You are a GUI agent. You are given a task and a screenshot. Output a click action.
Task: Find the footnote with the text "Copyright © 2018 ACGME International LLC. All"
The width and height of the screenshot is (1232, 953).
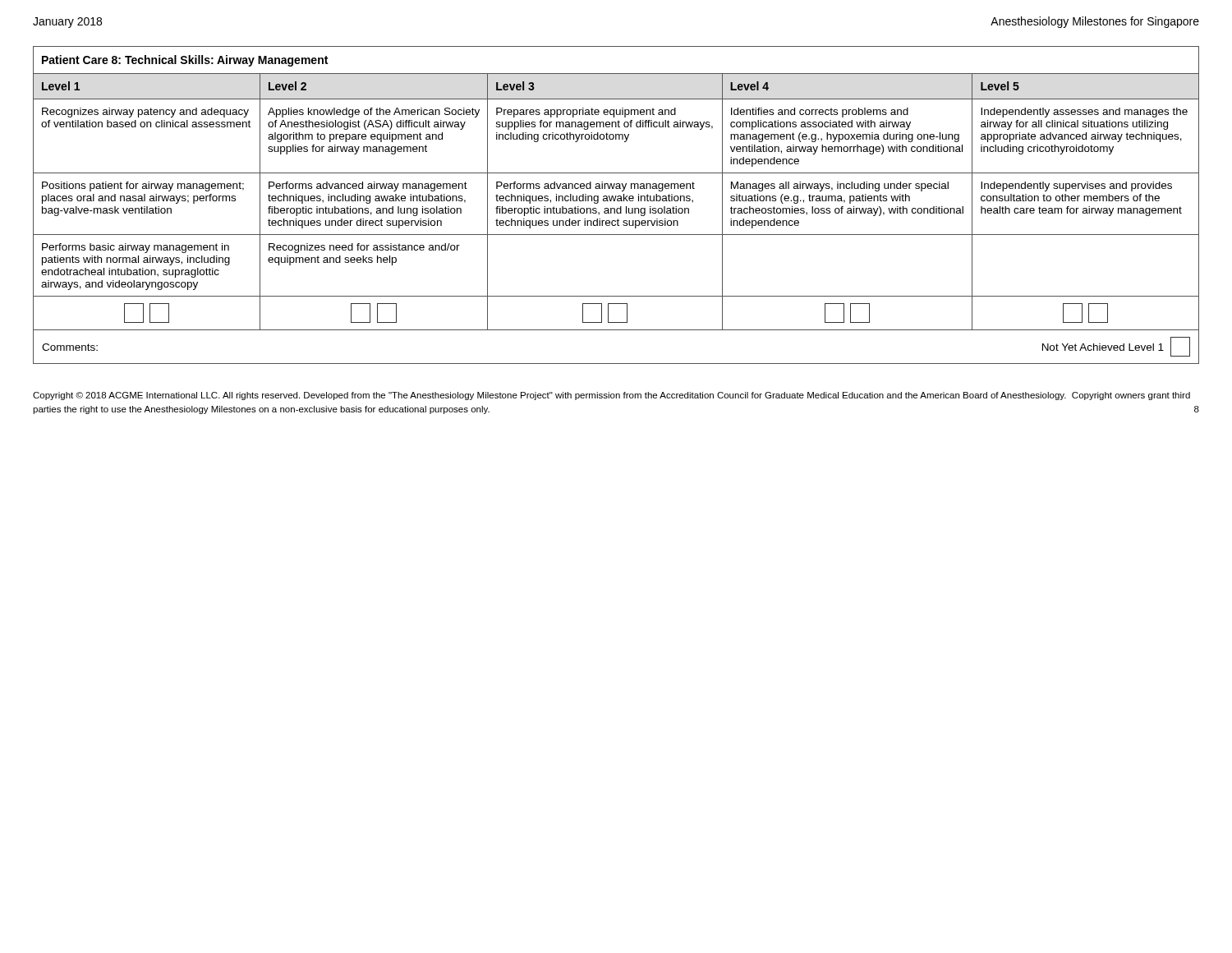[x=616, y=404]
